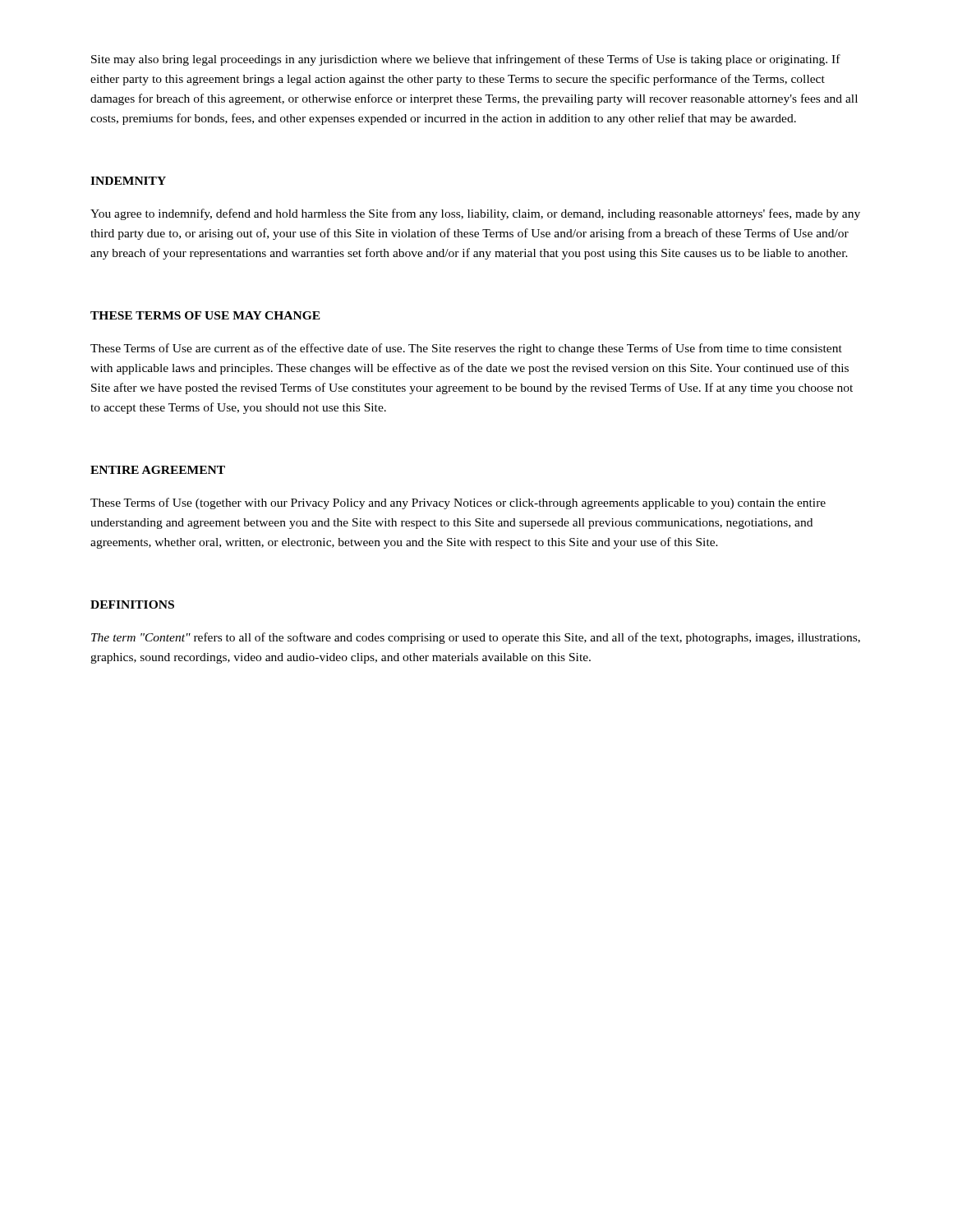Viewport: 953px width, 1232px height.
Task: Click on the text block that says "You agree to indemnify,"
Action: [x=476, y=233]
